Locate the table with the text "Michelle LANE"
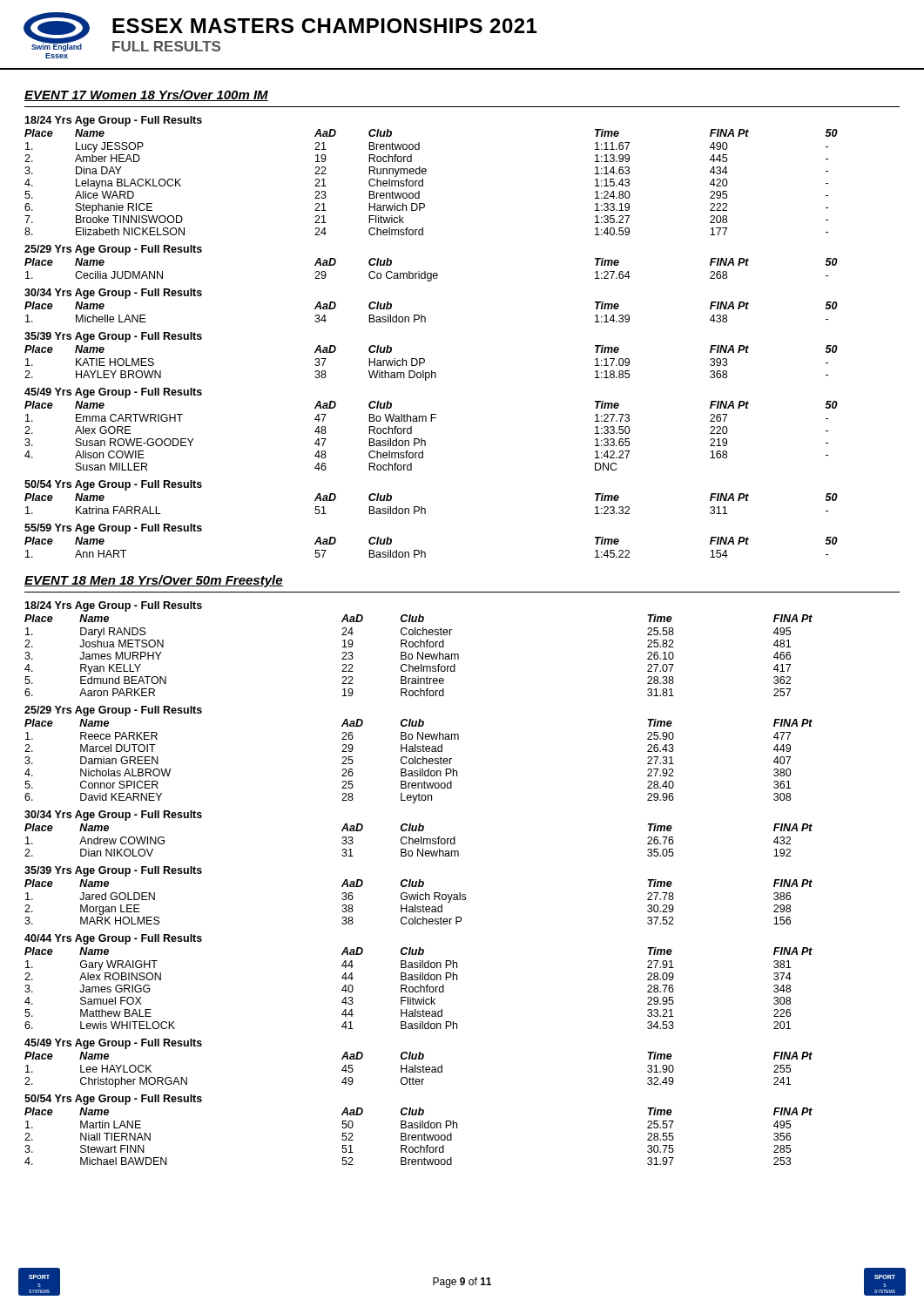The image size is (924, 1307). click(462, 312)
